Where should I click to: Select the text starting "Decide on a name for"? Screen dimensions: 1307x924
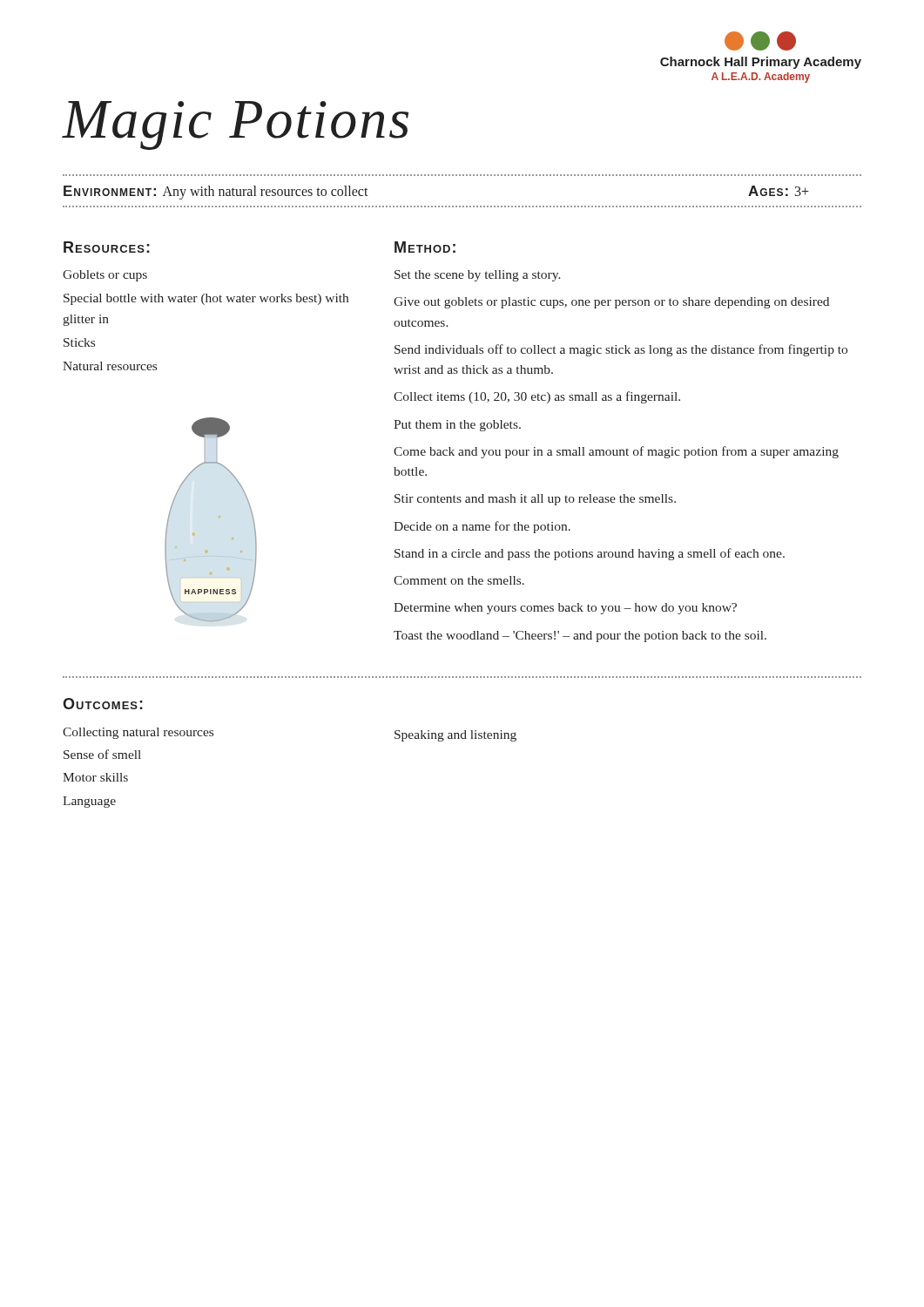coord(482,525)
